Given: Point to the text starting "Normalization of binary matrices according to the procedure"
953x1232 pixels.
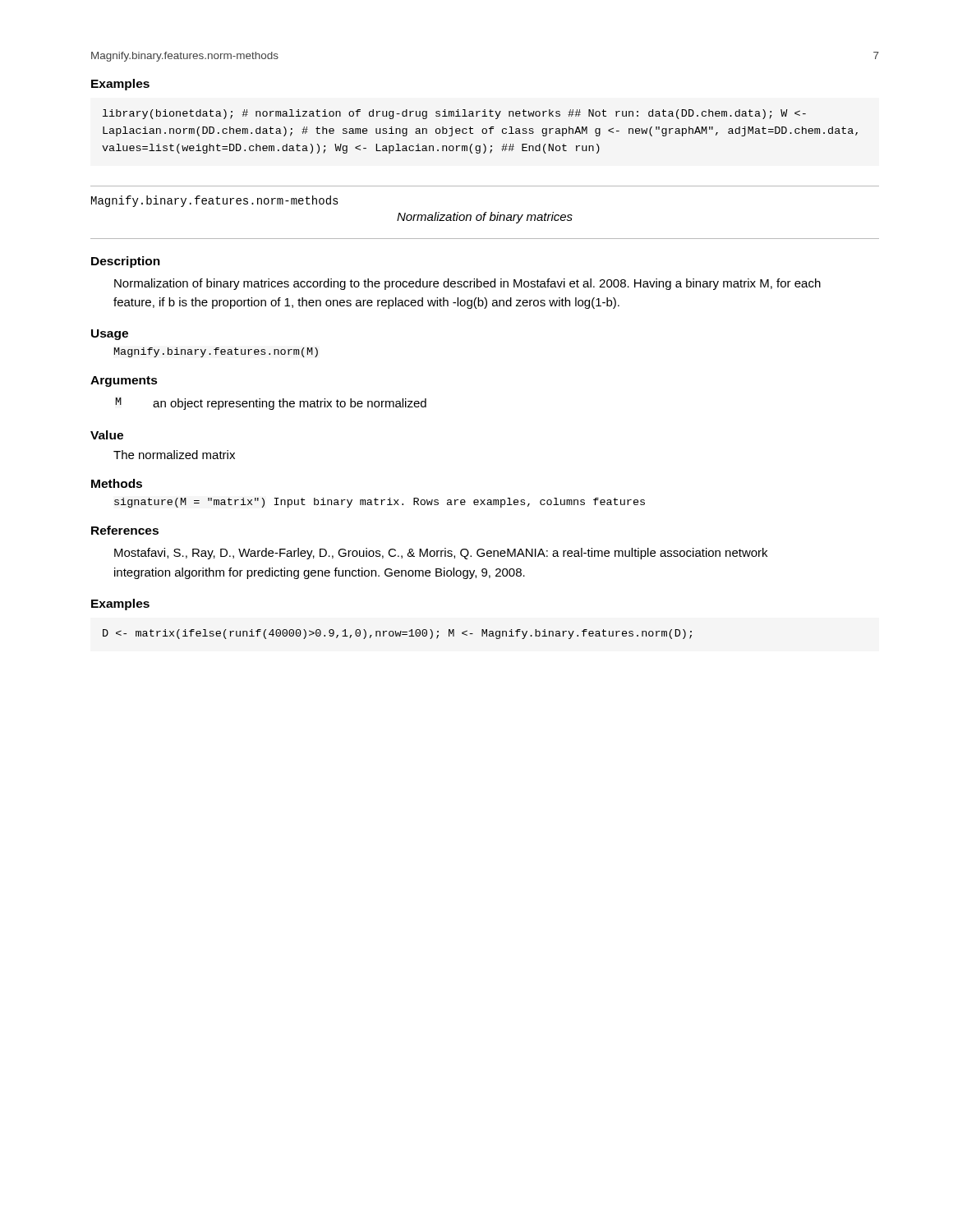Looking at the screenshot, I should [x=467, y=292].
